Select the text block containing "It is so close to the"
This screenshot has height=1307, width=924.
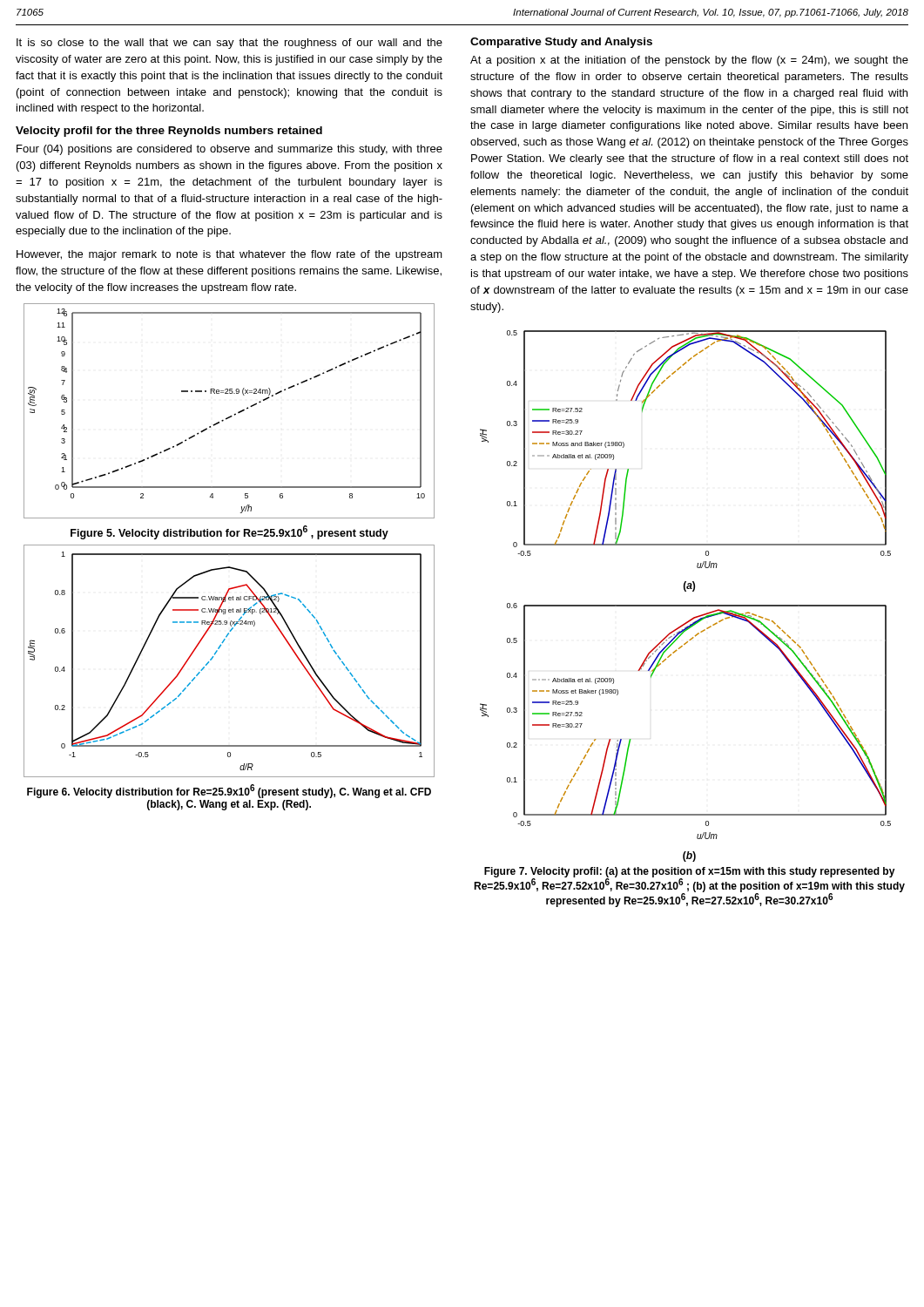(x=229, y=76)
